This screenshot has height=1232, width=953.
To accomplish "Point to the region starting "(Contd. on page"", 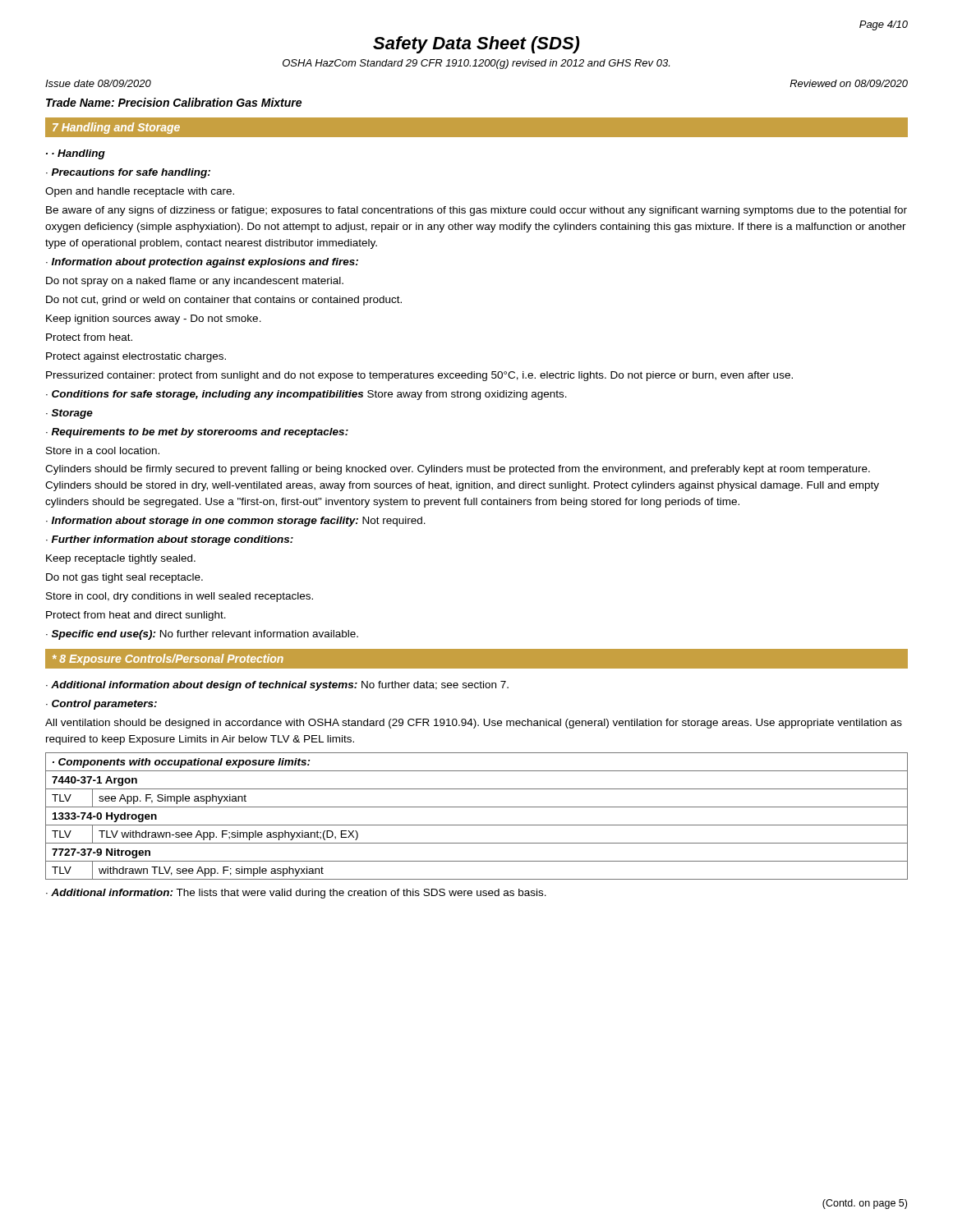I will pos(865,1203).
